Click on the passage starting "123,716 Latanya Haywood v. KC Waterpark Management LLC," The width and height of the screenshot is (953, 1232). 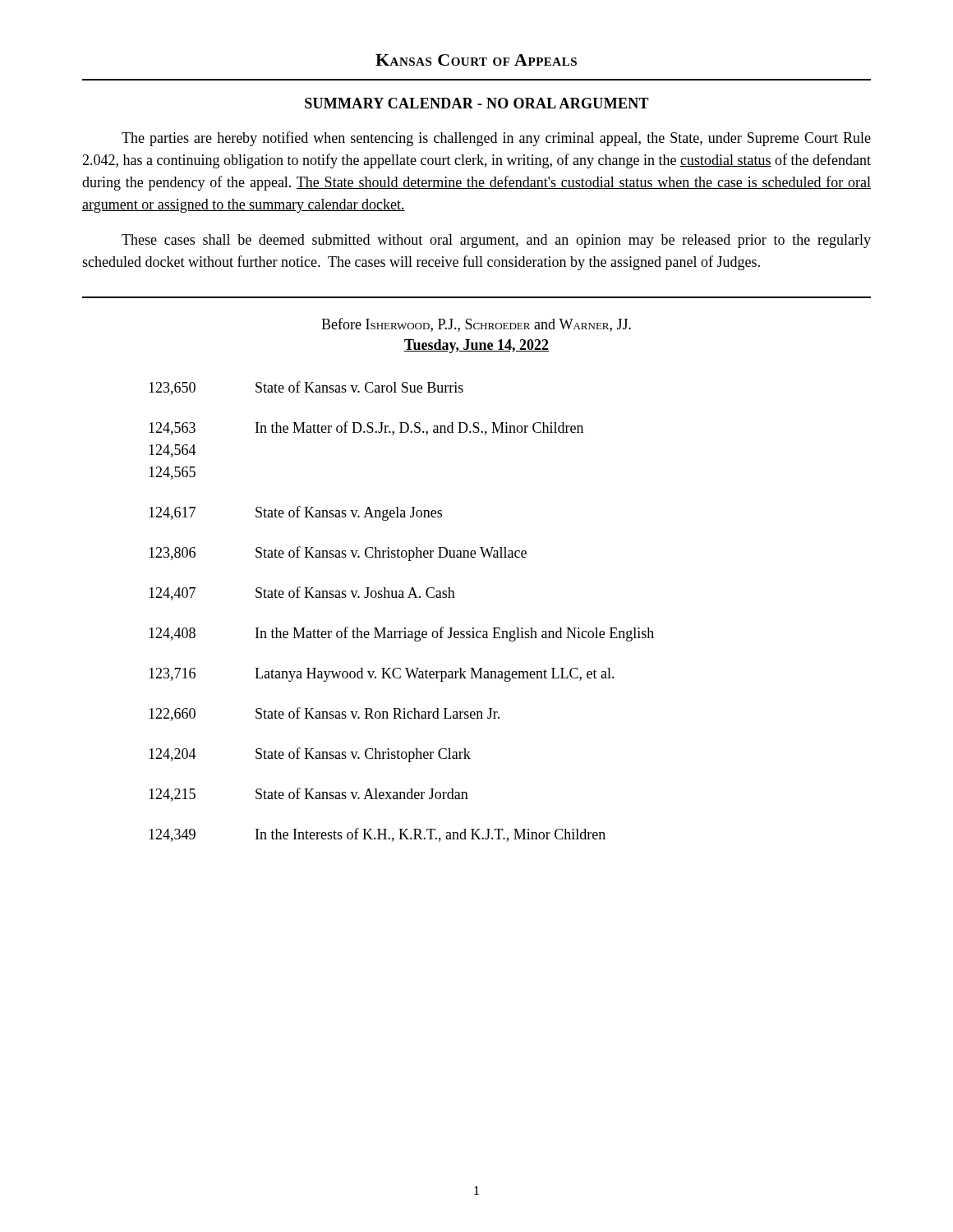click(x=509, y=674)
